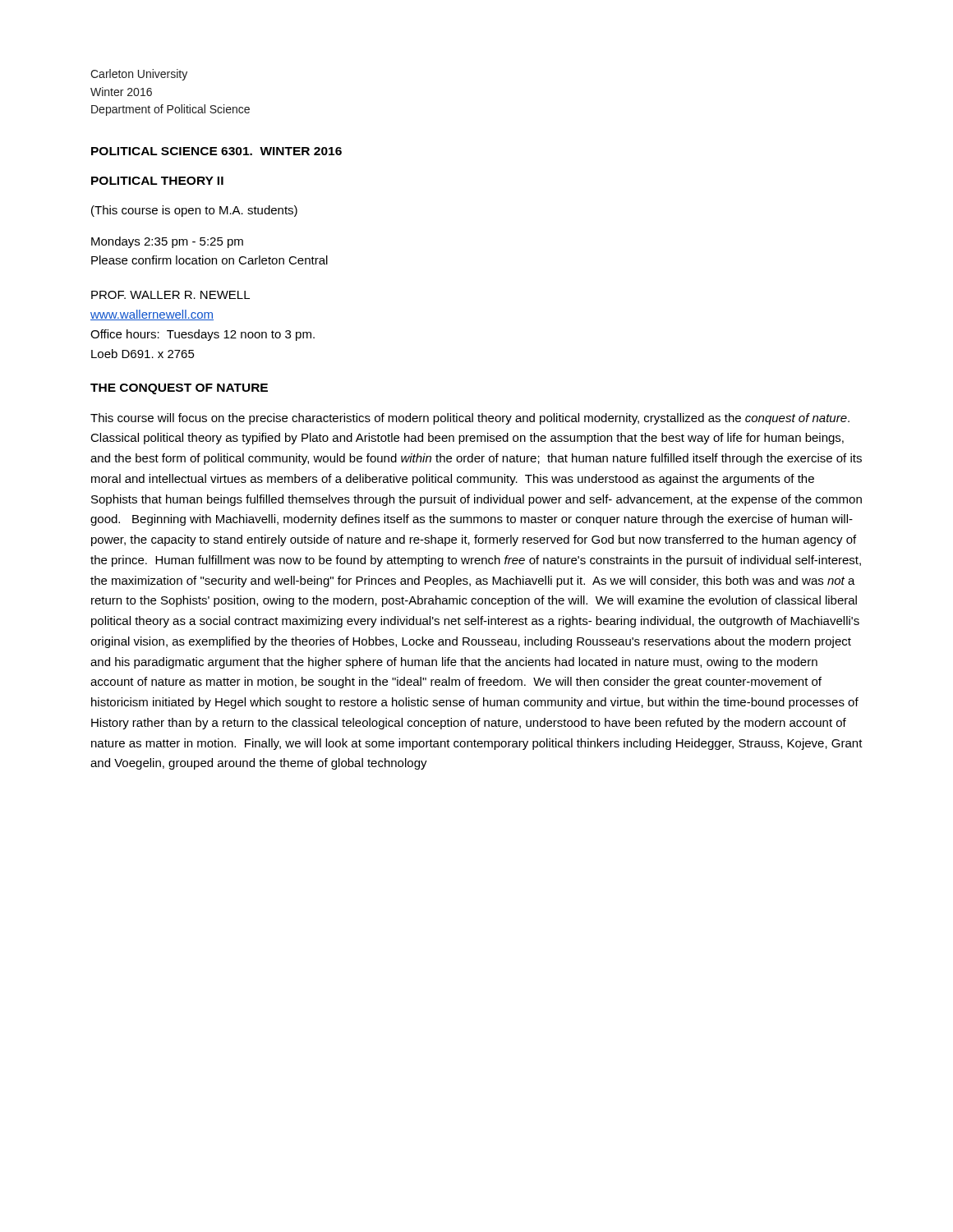
Task: Select the passage starting "This course will focus on the precise characteristics"
Action: coord(476,590)
